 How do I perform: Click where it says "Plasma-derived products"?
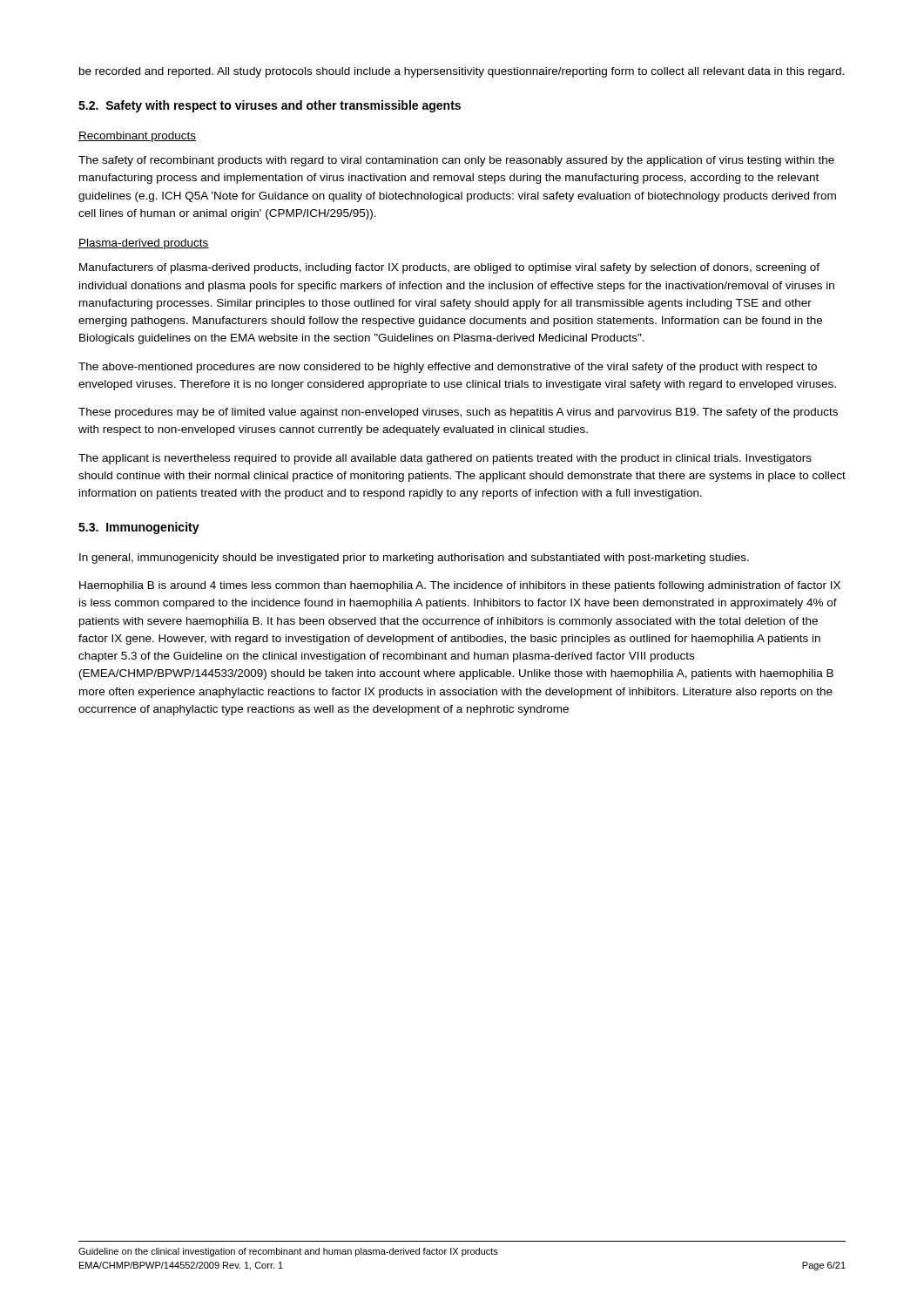144,244
